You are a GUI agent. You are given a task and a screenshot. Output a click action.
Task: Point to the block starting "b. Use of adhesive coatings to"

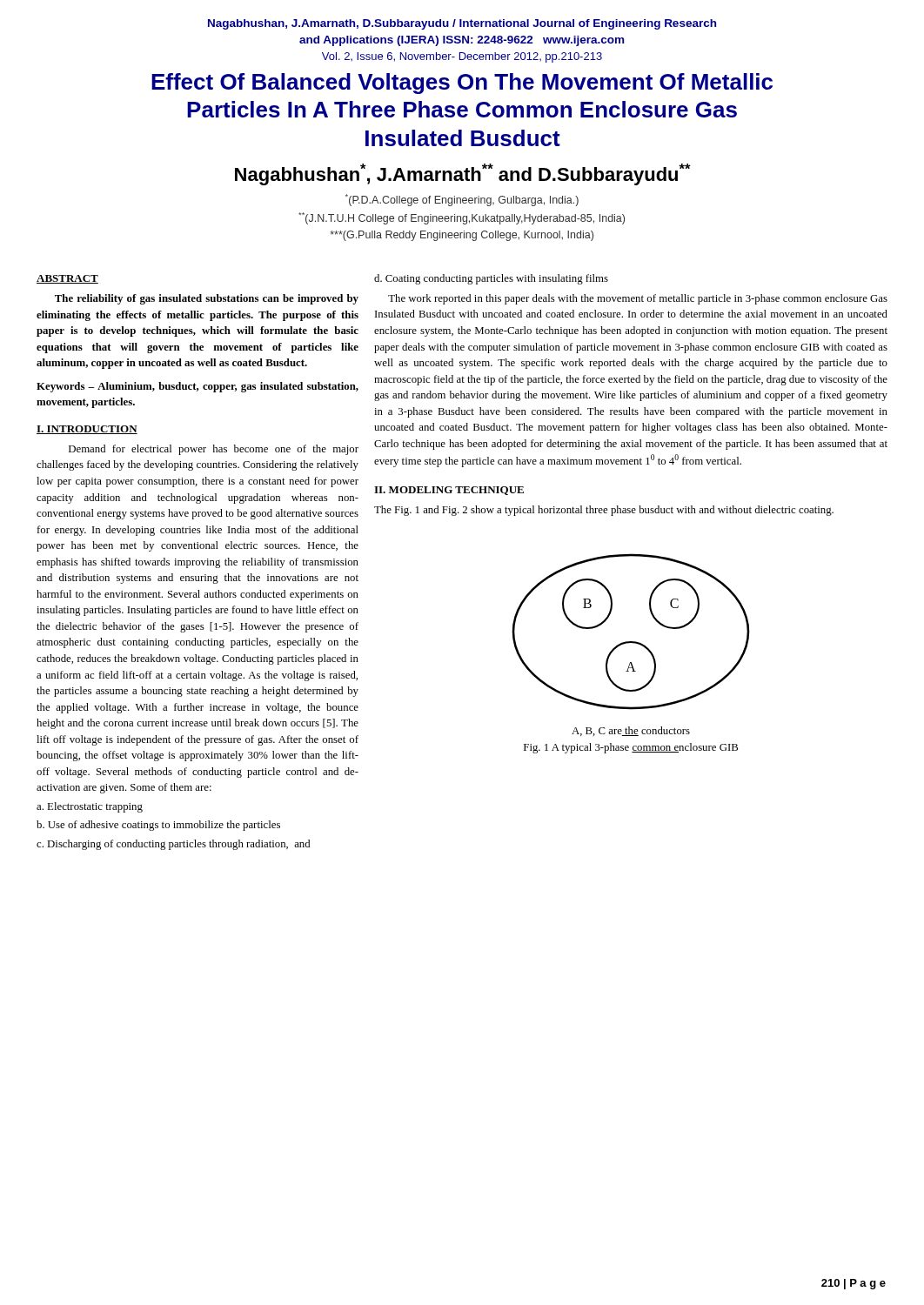click(159, 825)
